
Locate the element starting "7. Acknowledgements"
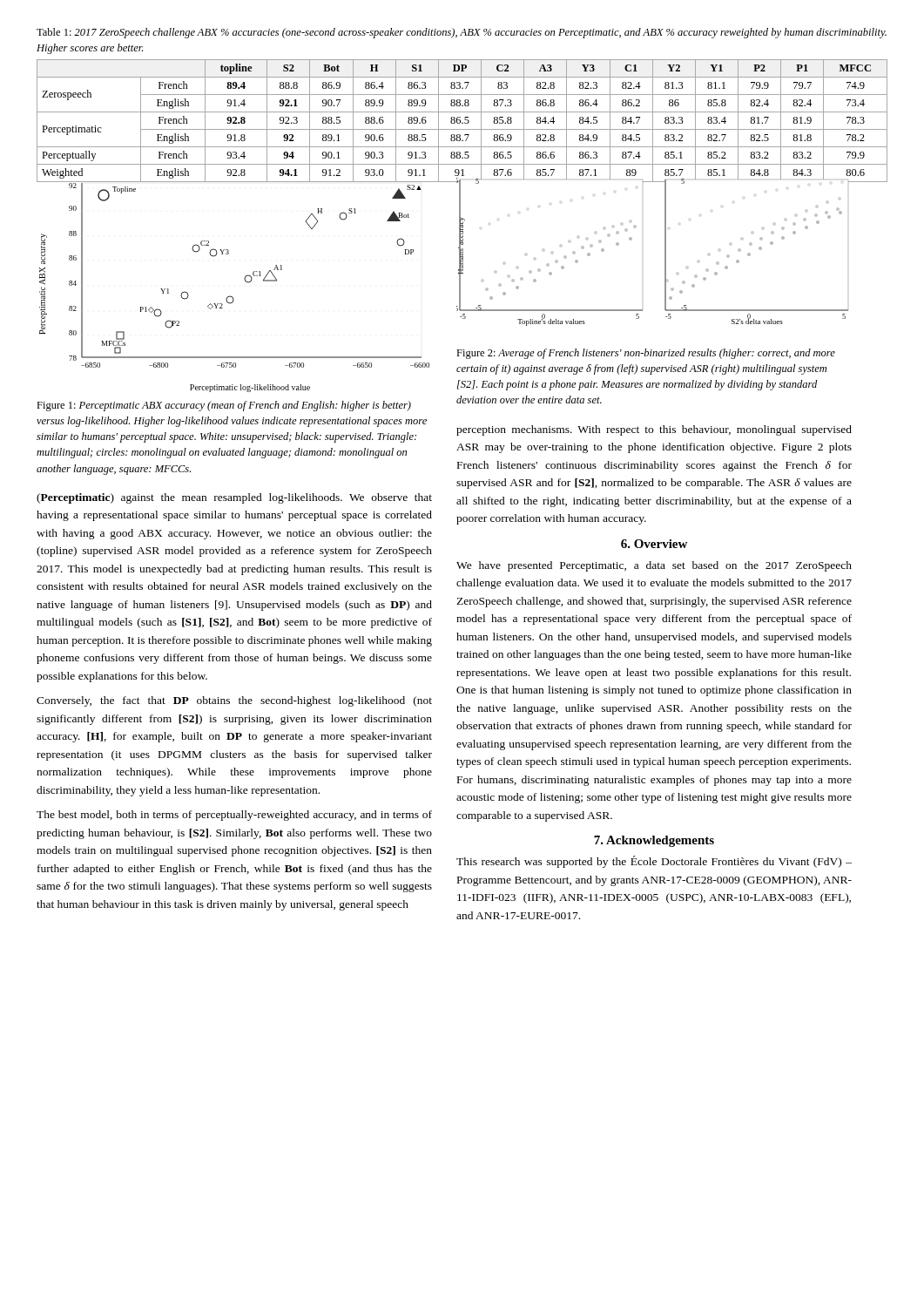pos(654,840)
